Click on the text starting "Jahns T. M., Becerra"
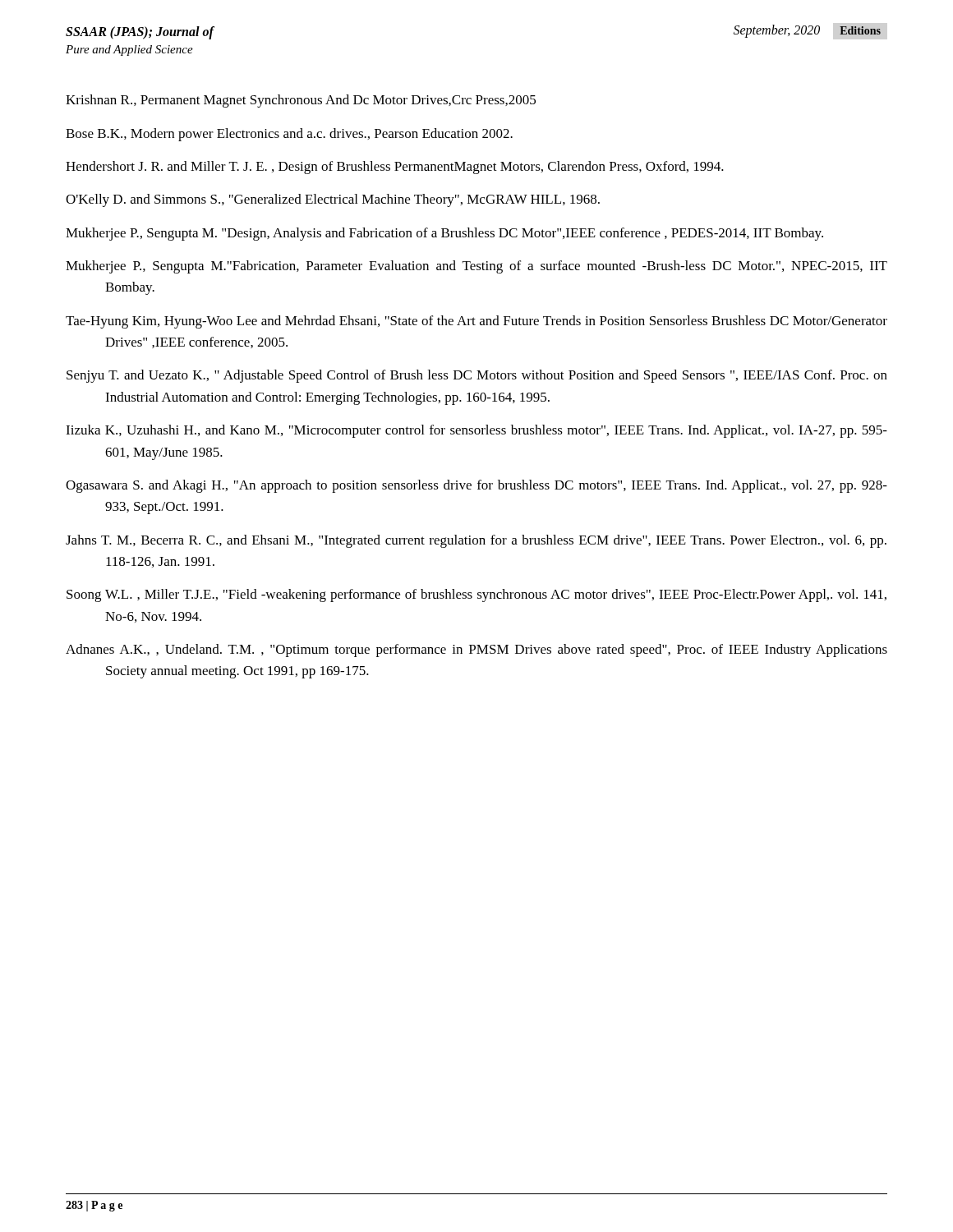The width and height of the screenshot is (953, 1232). [x=476, y=550]
